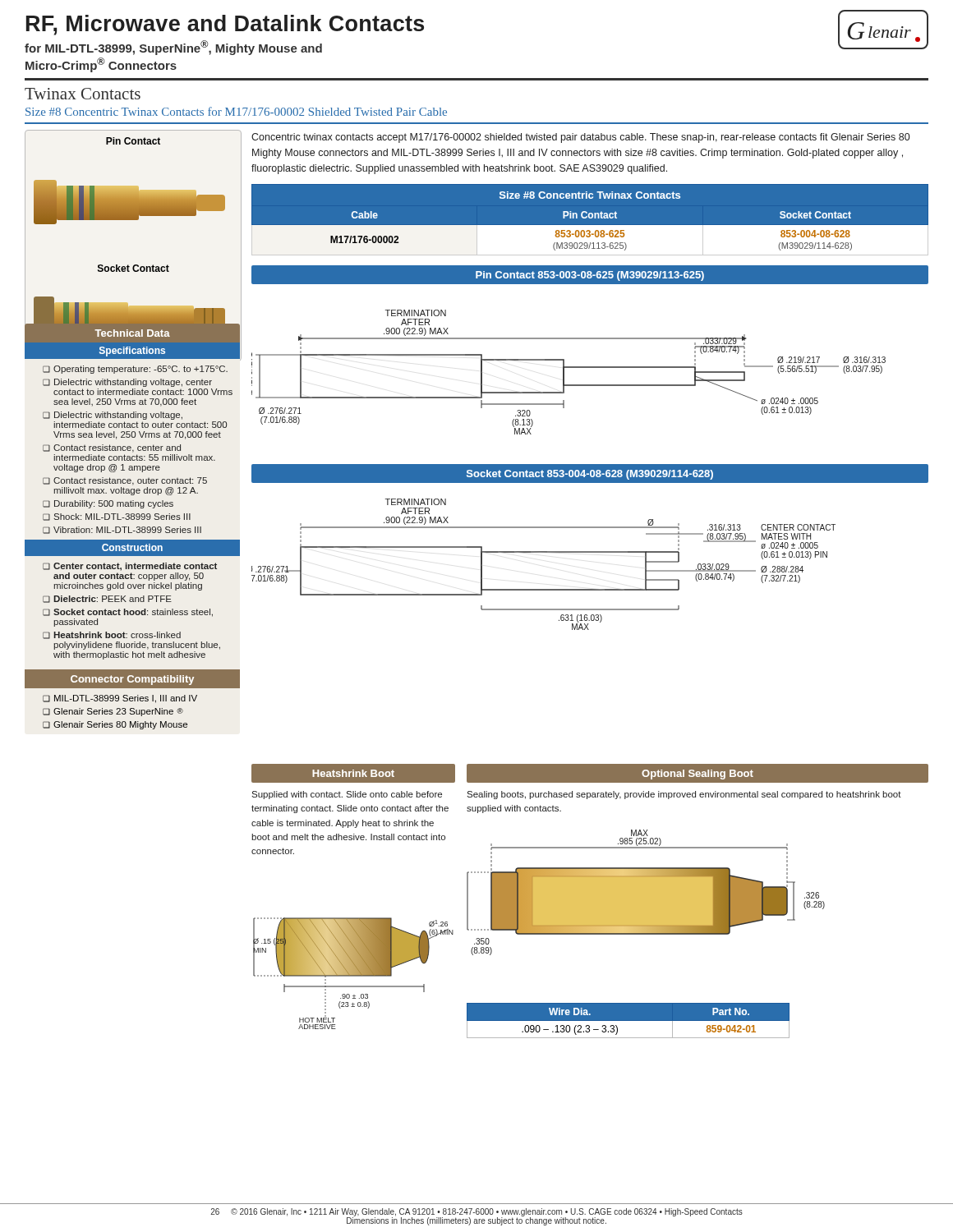953x1232 pixels.
Task: Point to the block beginning "Socket contact hood: stainless"
Action: [144, 617]
